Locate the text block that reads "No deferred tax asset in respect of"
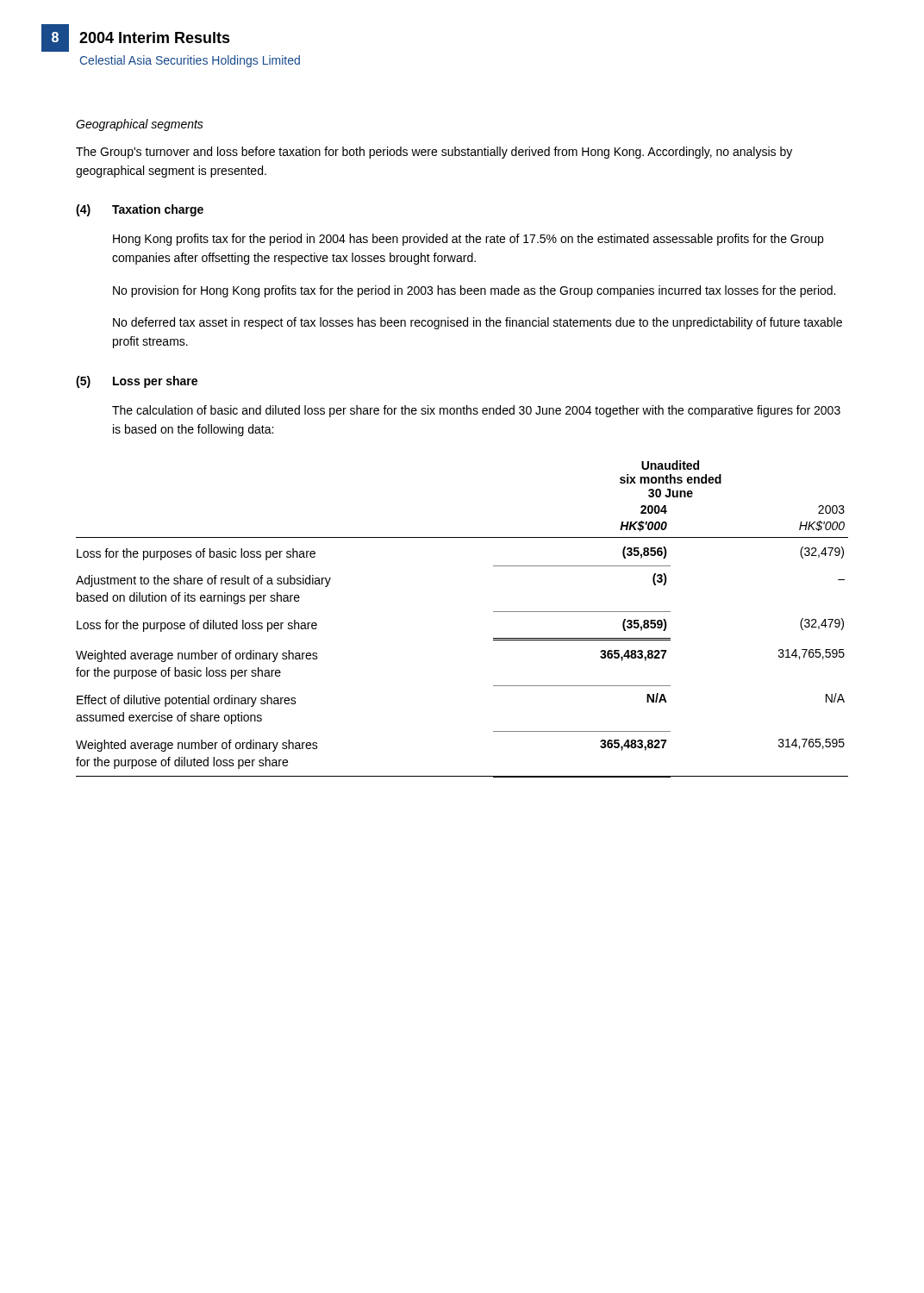 tap(477, 332)
